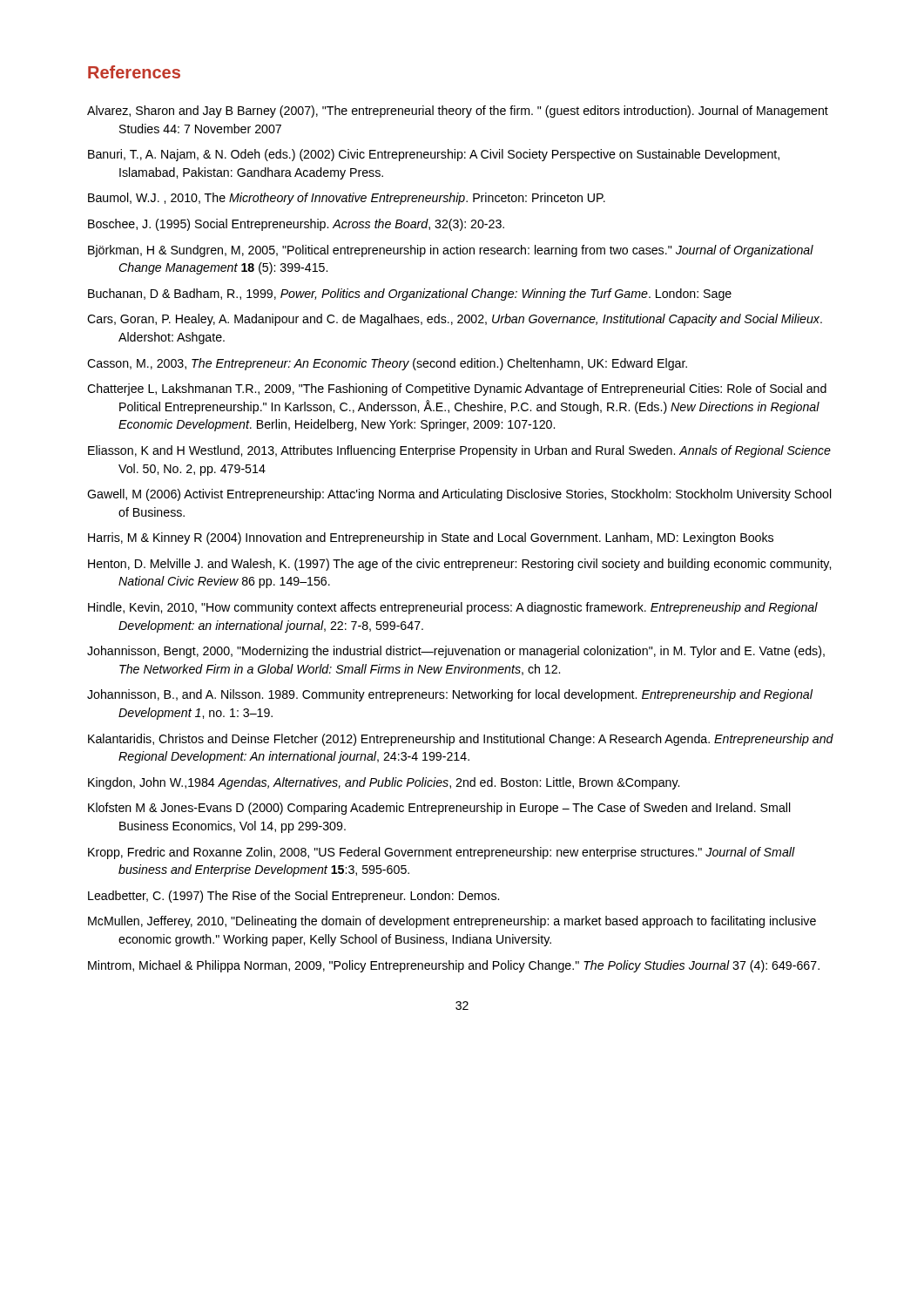Click on the list item that reads "Gawell, M (2006) Activist Entrepreneurship:"
This screenshot has width=924, height=1307.
[x=459, y=503]
